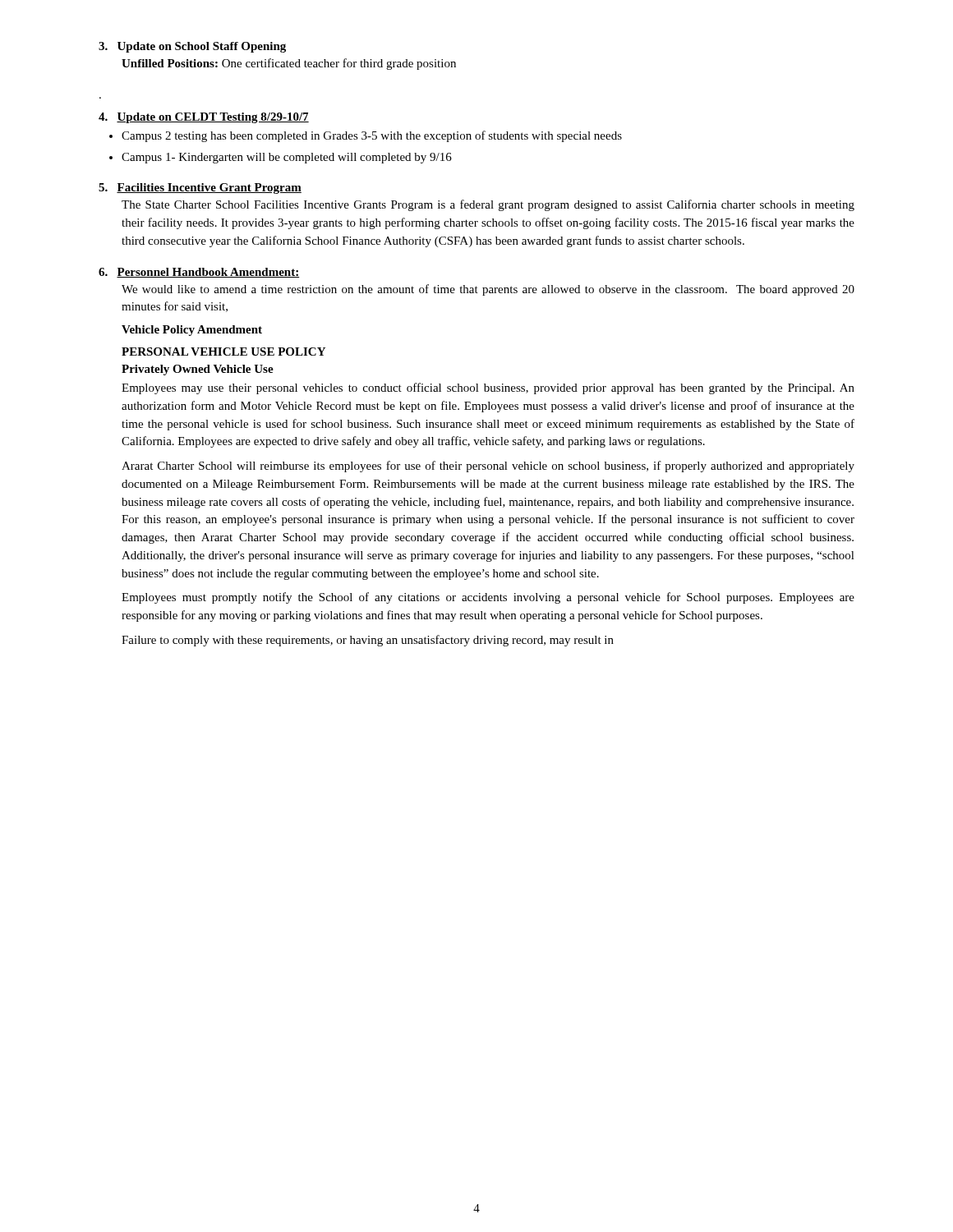The image size is (953, 1232).
Task: Find the element starting "Vehicle Policy Amendment"
Action: [192, 329]
